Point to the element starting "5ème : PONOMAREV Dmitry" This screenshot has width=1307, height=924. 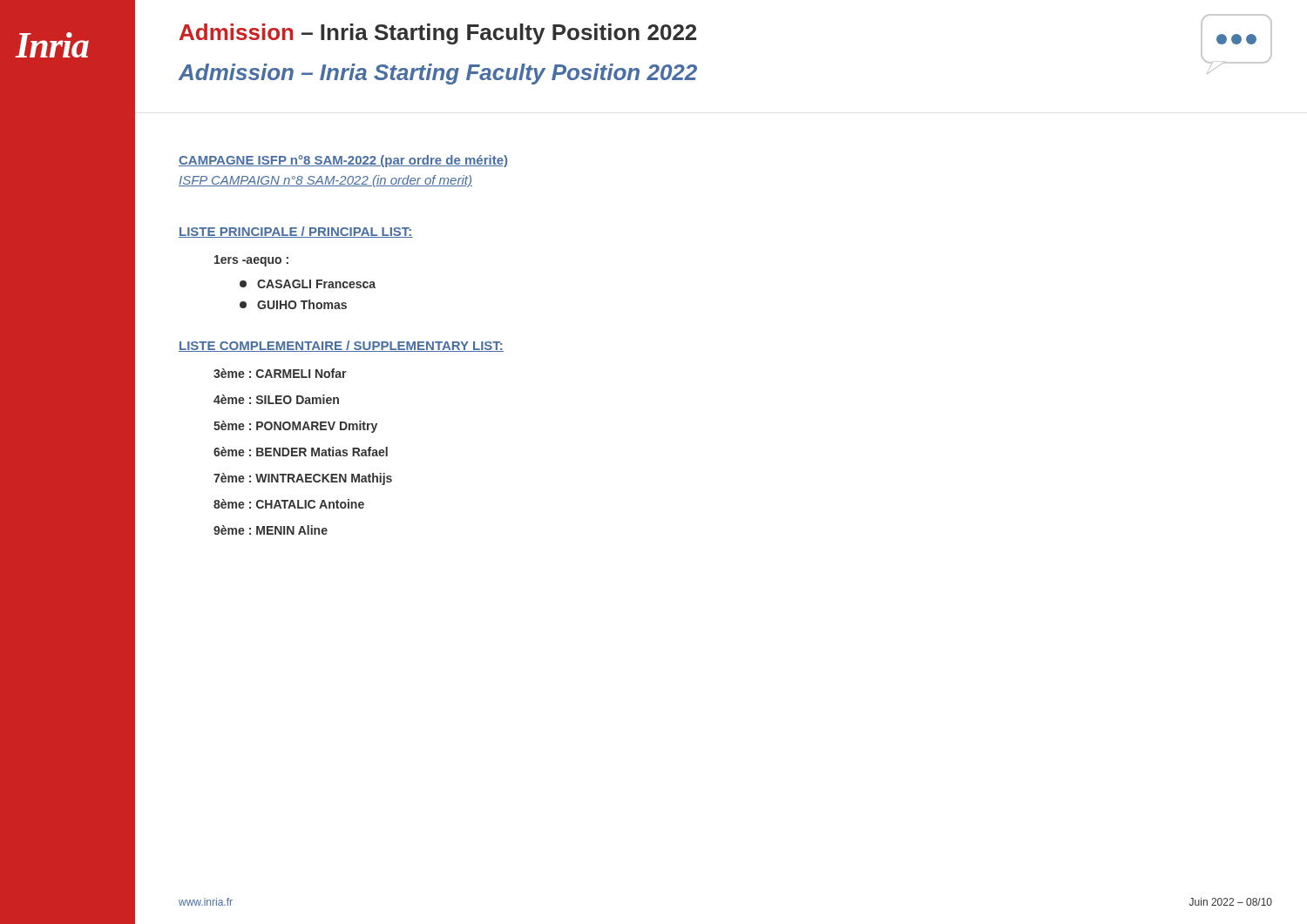(296, 426)
